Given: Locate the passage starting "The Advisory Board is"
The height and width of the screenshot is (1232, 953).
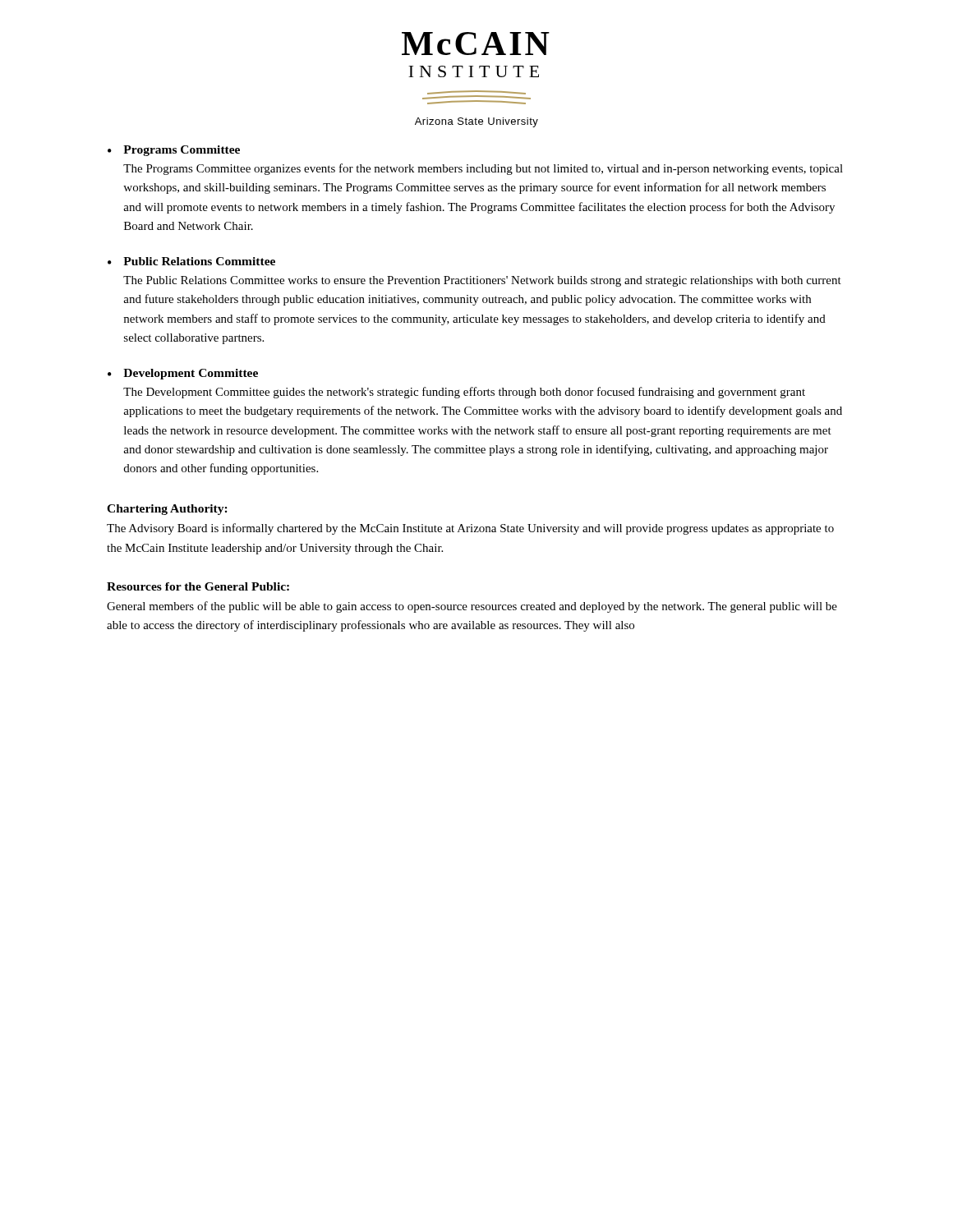Looking at the screenshot, I should pyautogui.click(x=476, y=539).
